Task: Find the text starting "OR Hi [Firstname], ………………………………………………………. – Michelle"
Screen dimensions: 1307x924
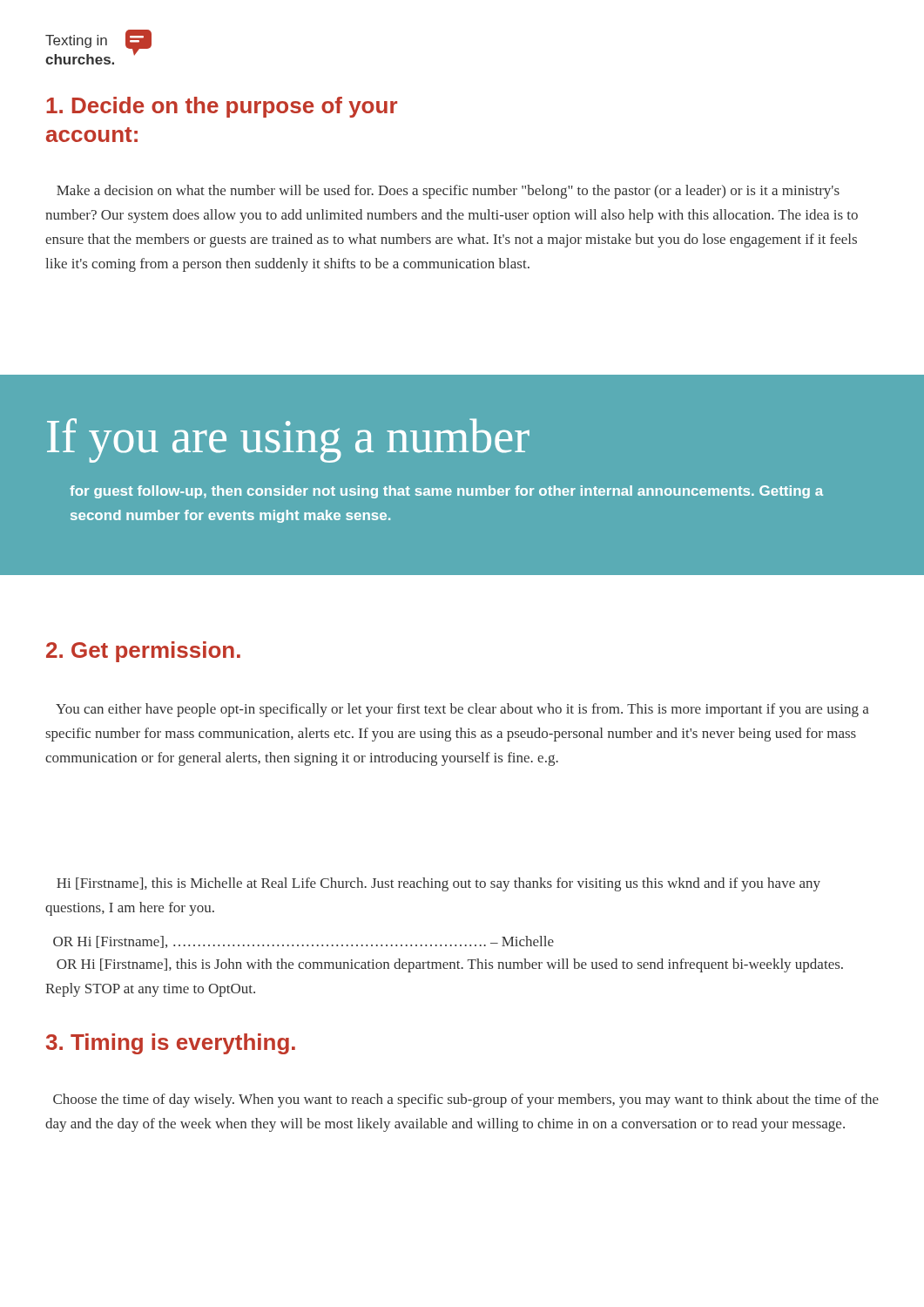Action: pyautogui.click(x=462, y=942)
